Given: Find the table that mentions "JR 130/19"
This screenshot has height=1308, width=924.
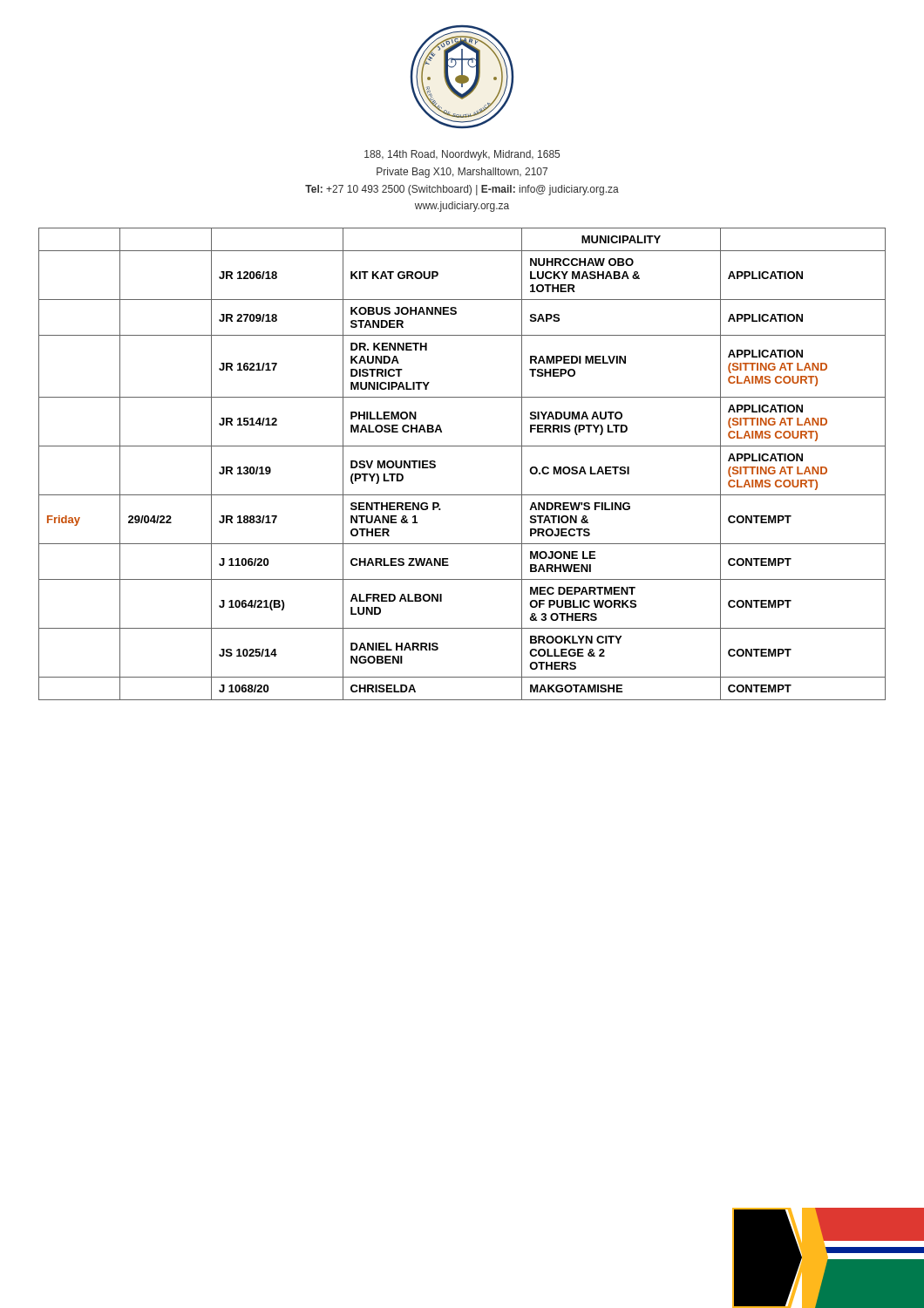Looking at the screenshot, I should [x=462, y=464].
